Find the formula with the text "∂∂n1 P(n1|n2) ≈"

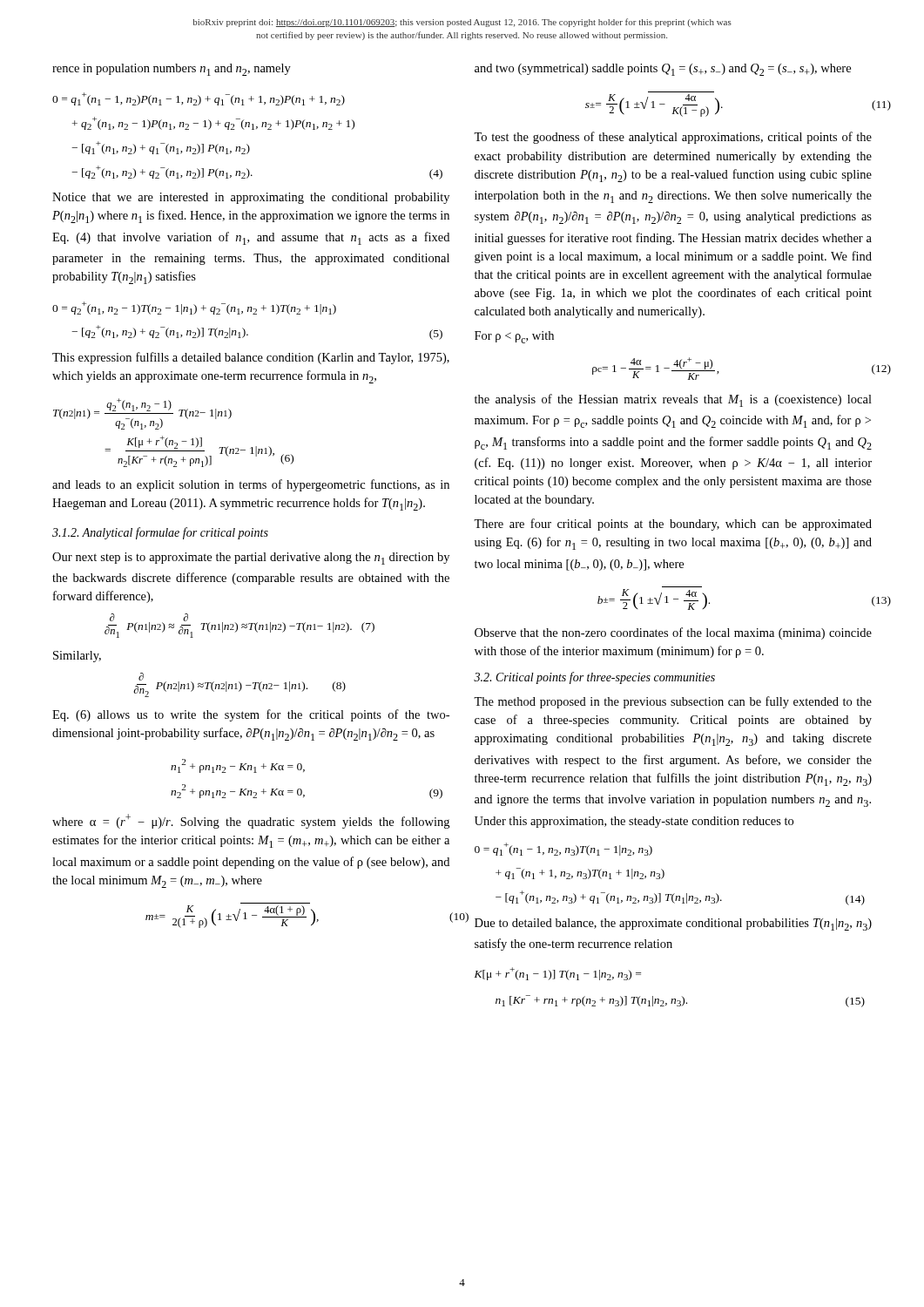point(251,626)
